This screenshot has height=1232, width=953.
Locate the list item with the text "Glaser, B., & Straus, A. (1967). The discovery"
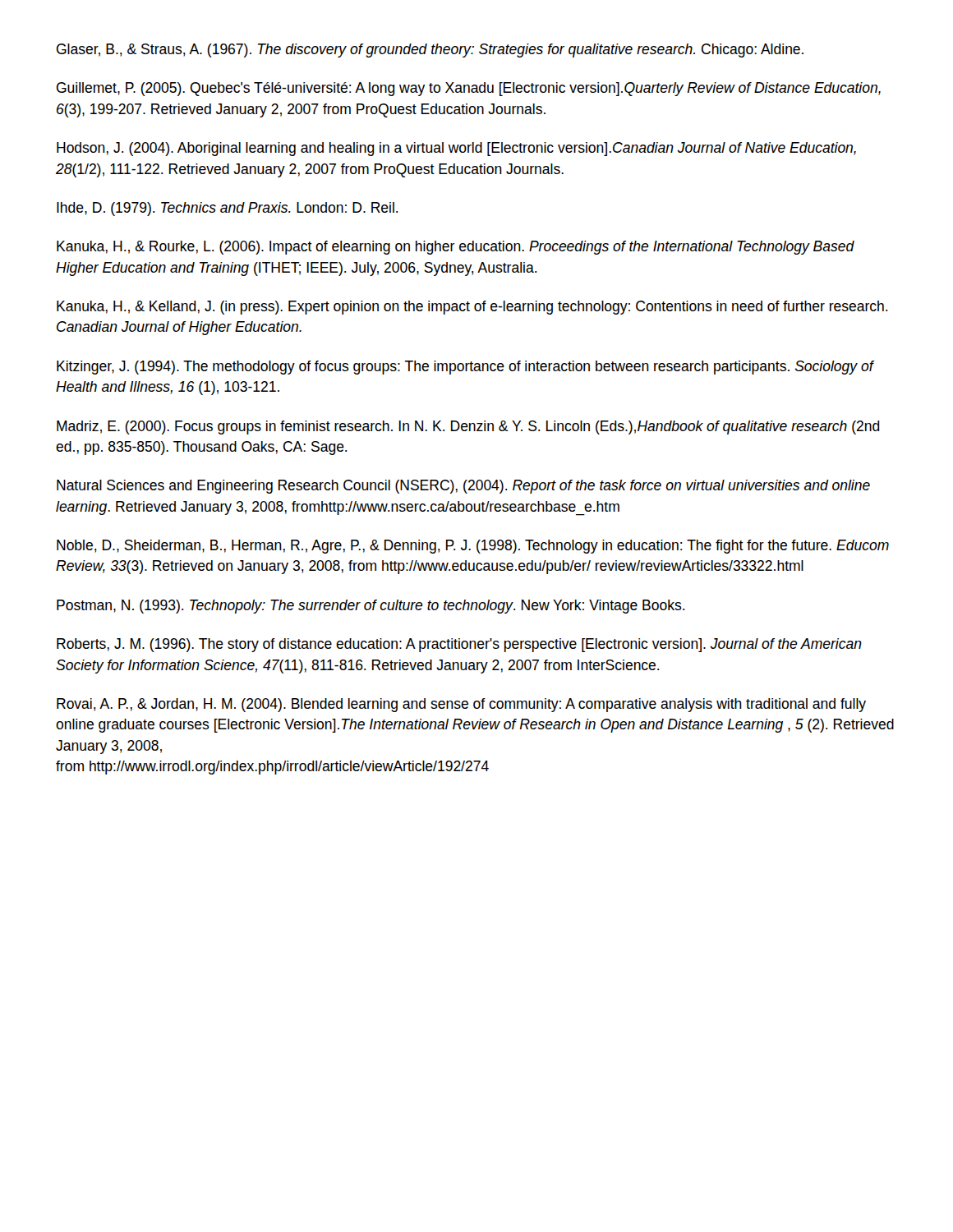[x=430, y=49]
